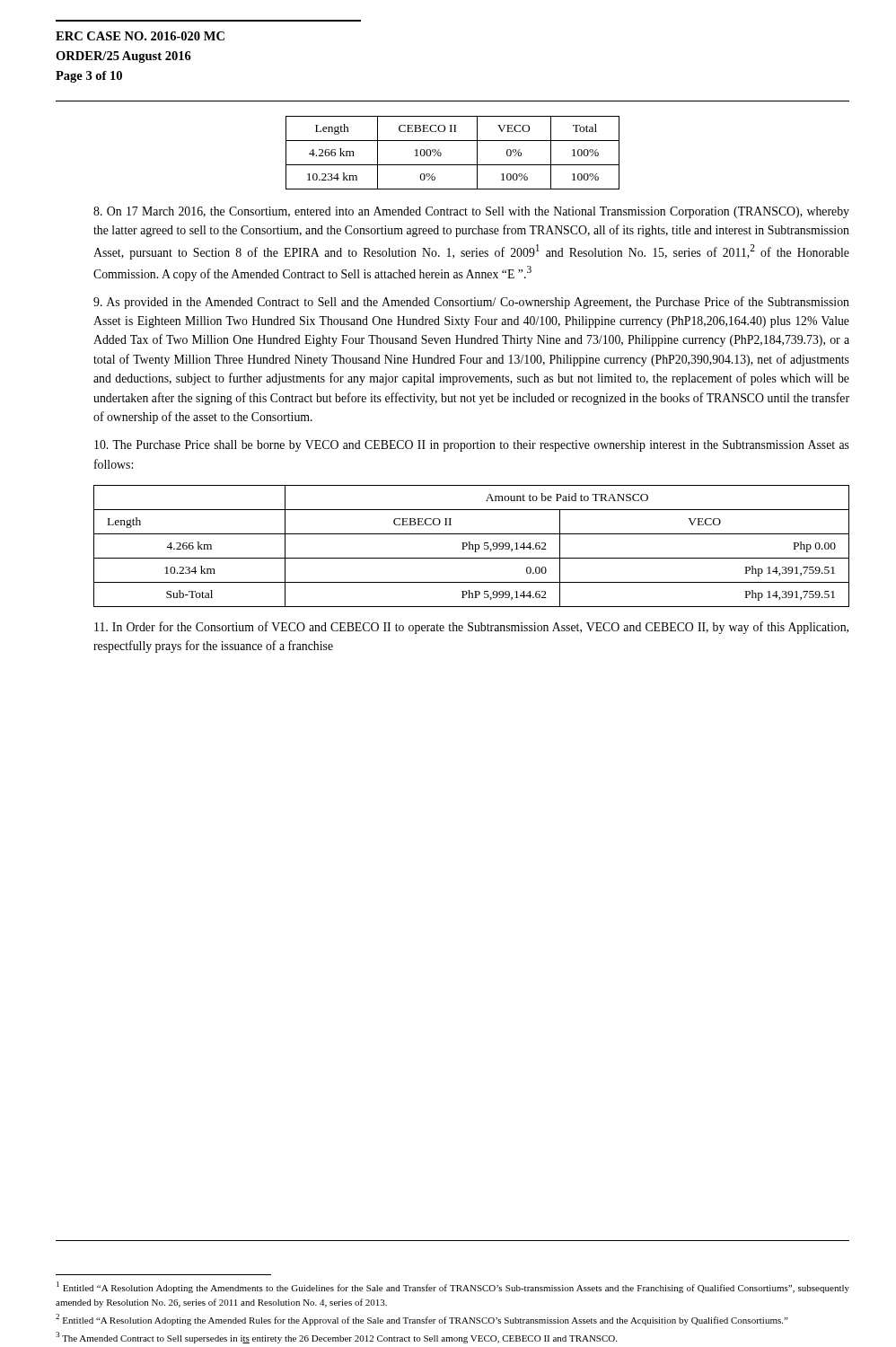Image resolution: width=896 pixels, height=1347 pixels.
Task: Locate the block starting "In Order for the Consortium"
Action: click(471, 637)
